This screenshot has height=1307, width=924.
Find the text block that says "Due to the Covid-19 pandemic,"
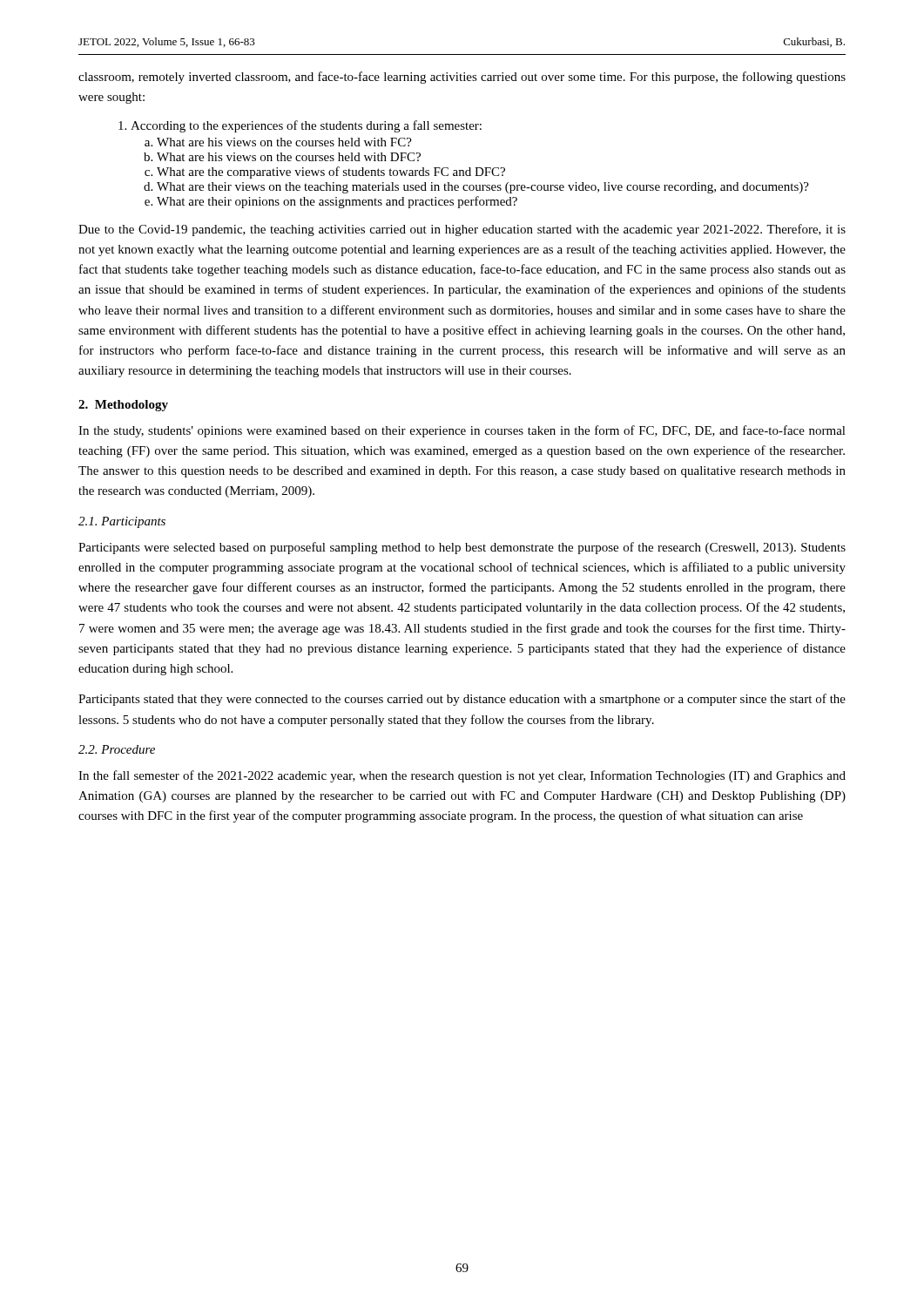tap(462, 300)
